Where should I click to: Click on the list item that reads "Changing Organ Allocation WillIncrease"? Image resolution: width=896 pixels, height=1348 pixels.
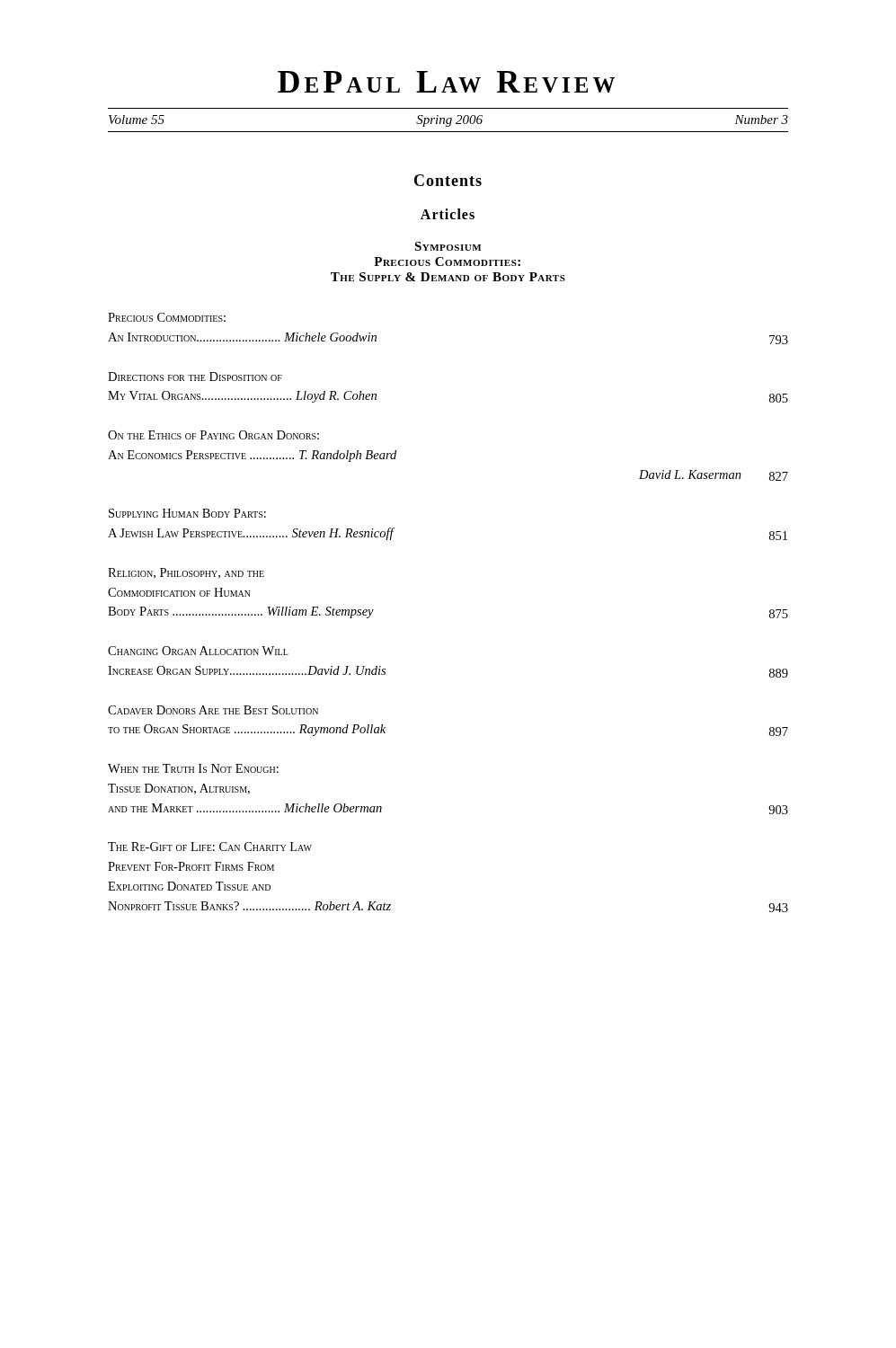198,651
